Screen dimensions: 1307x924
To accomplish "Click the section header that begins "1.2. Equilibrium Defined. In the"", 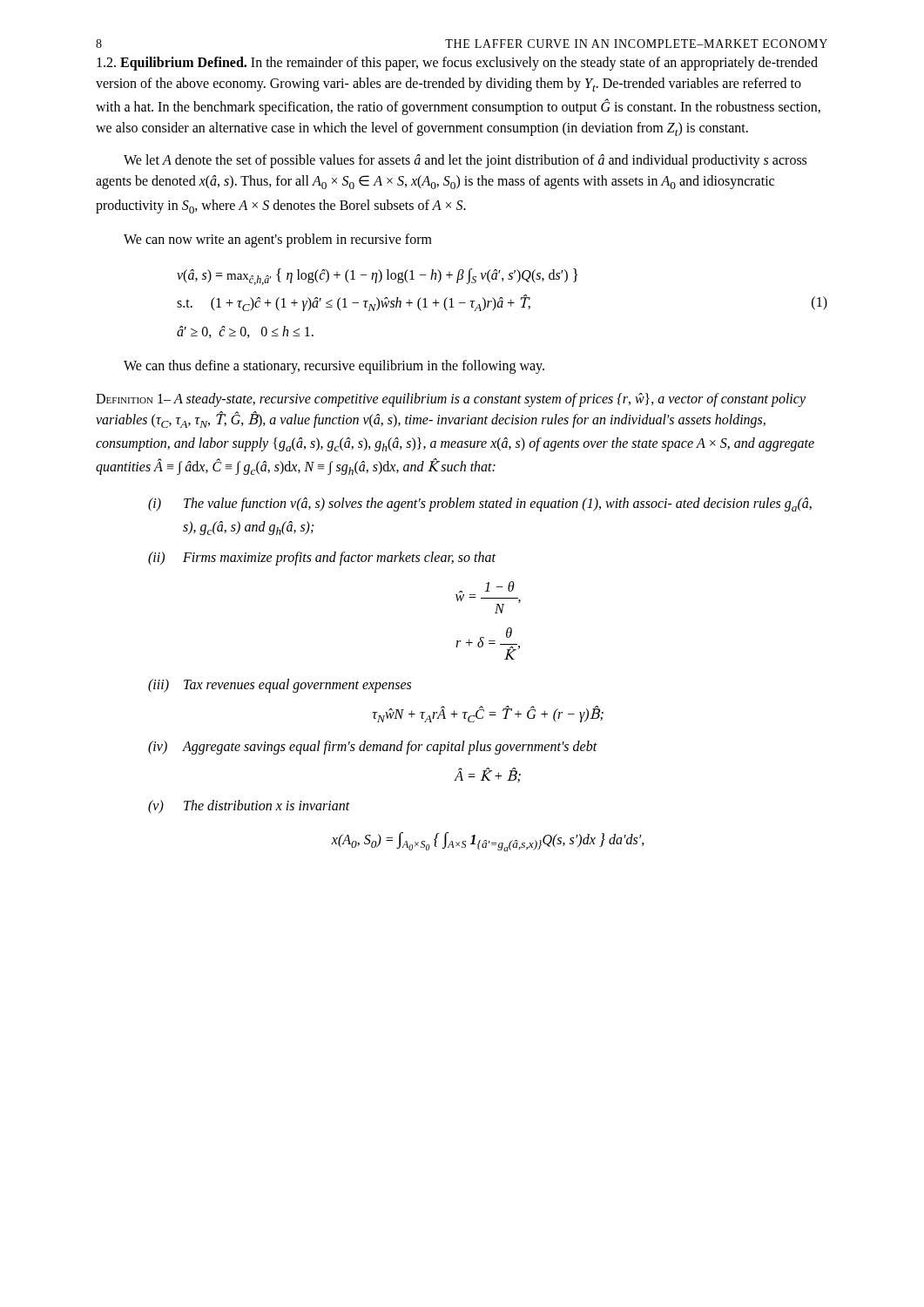I will coord(458,97).
